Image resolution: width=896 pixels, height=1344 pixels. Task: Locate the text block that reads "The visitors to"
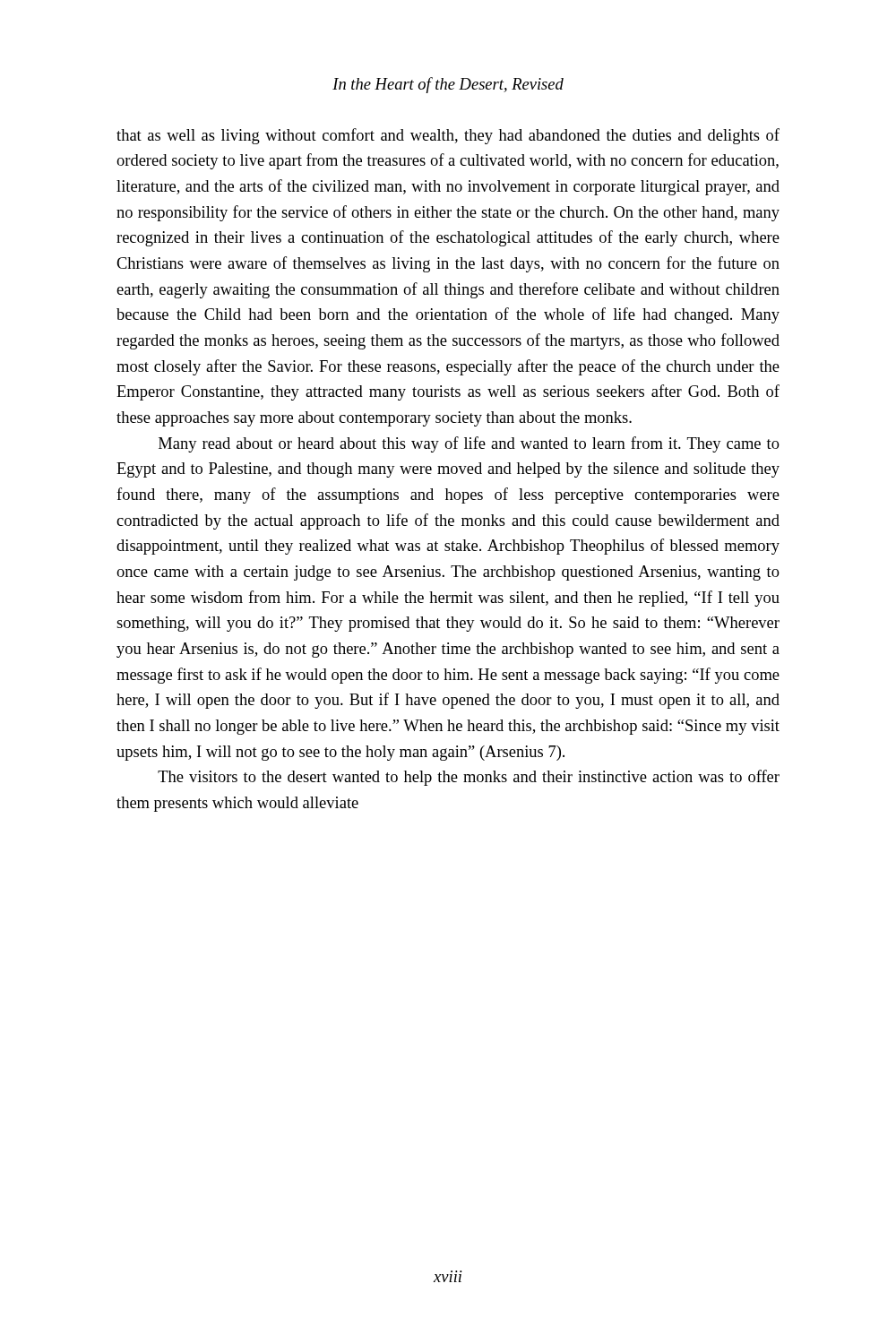(448, 790)
